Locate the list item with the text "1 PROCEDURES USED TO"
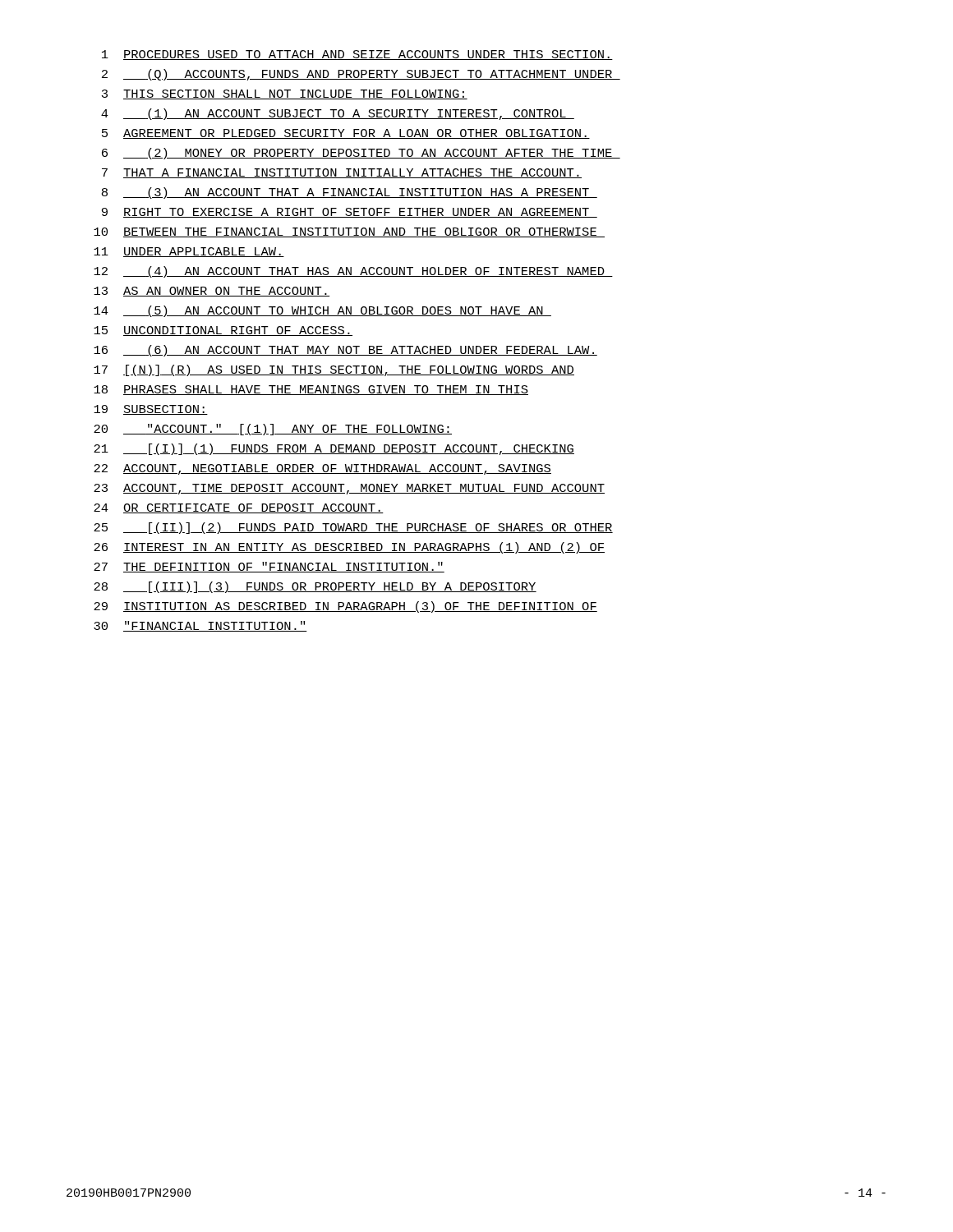The width and height of the screenshot is (953, 1232). (476, 55)
